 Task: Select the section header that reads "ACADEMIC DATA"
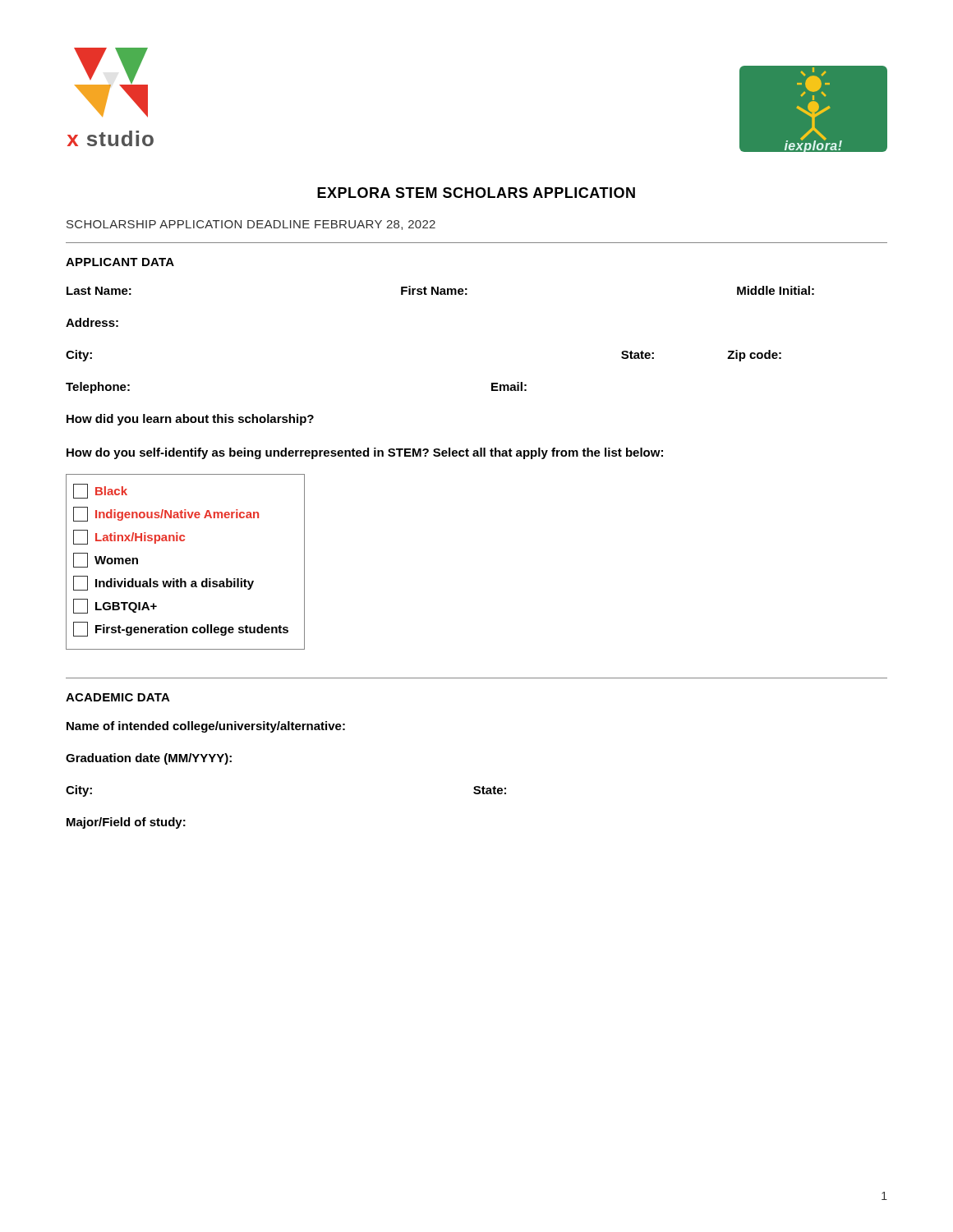click(x=118, y=697)
